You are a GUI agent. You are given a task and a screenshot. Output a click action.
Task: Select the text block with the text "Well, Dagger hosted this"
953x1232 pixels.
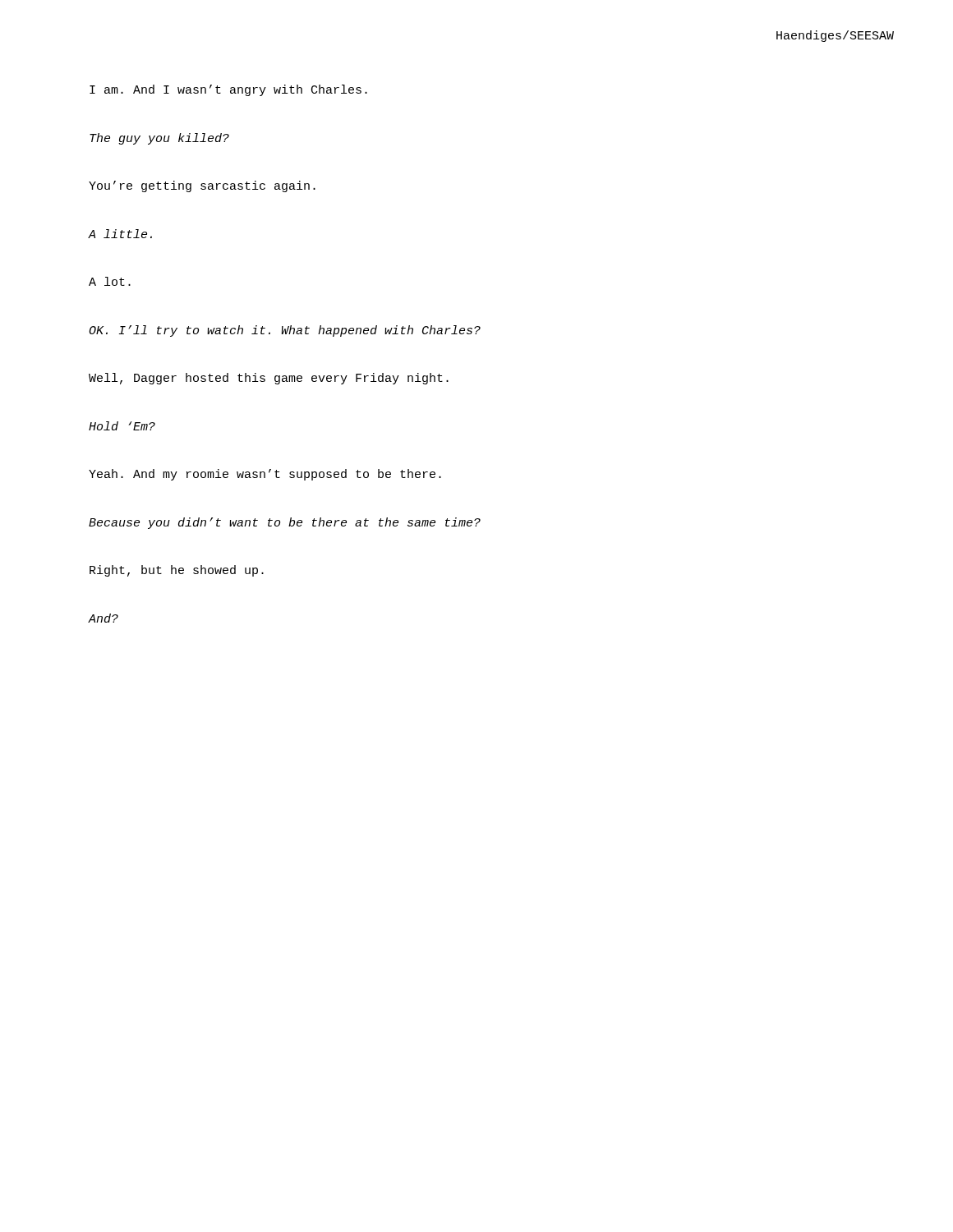[x=270, y=379]
